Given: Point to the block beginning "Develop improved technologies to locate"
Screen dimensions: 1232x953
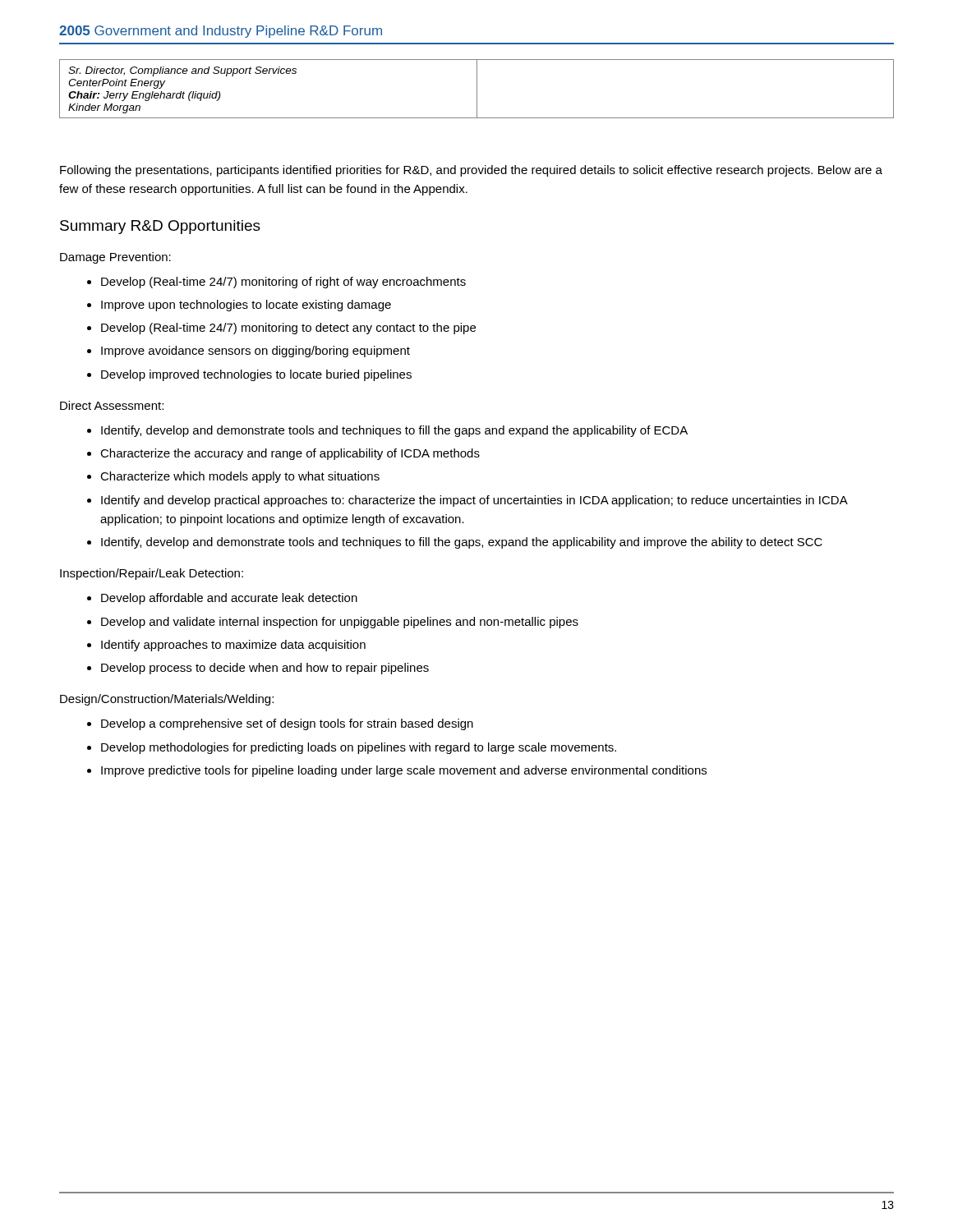Looking at the screenshot, I should pyautogui.click(x=256, y=374).
